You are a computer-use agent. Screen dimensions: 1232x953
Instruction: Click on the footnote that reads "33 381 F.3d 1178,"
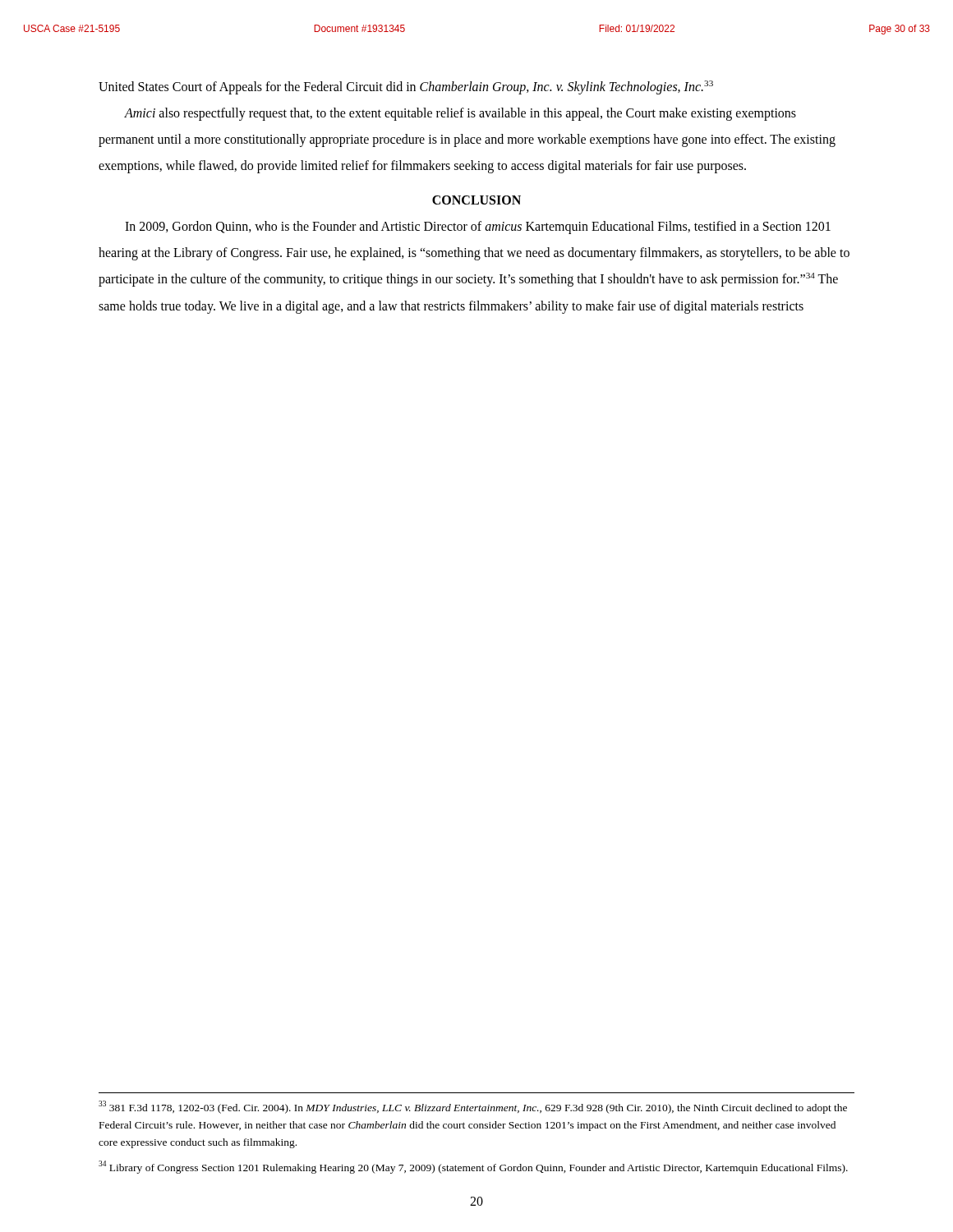tap(473, 1124)
